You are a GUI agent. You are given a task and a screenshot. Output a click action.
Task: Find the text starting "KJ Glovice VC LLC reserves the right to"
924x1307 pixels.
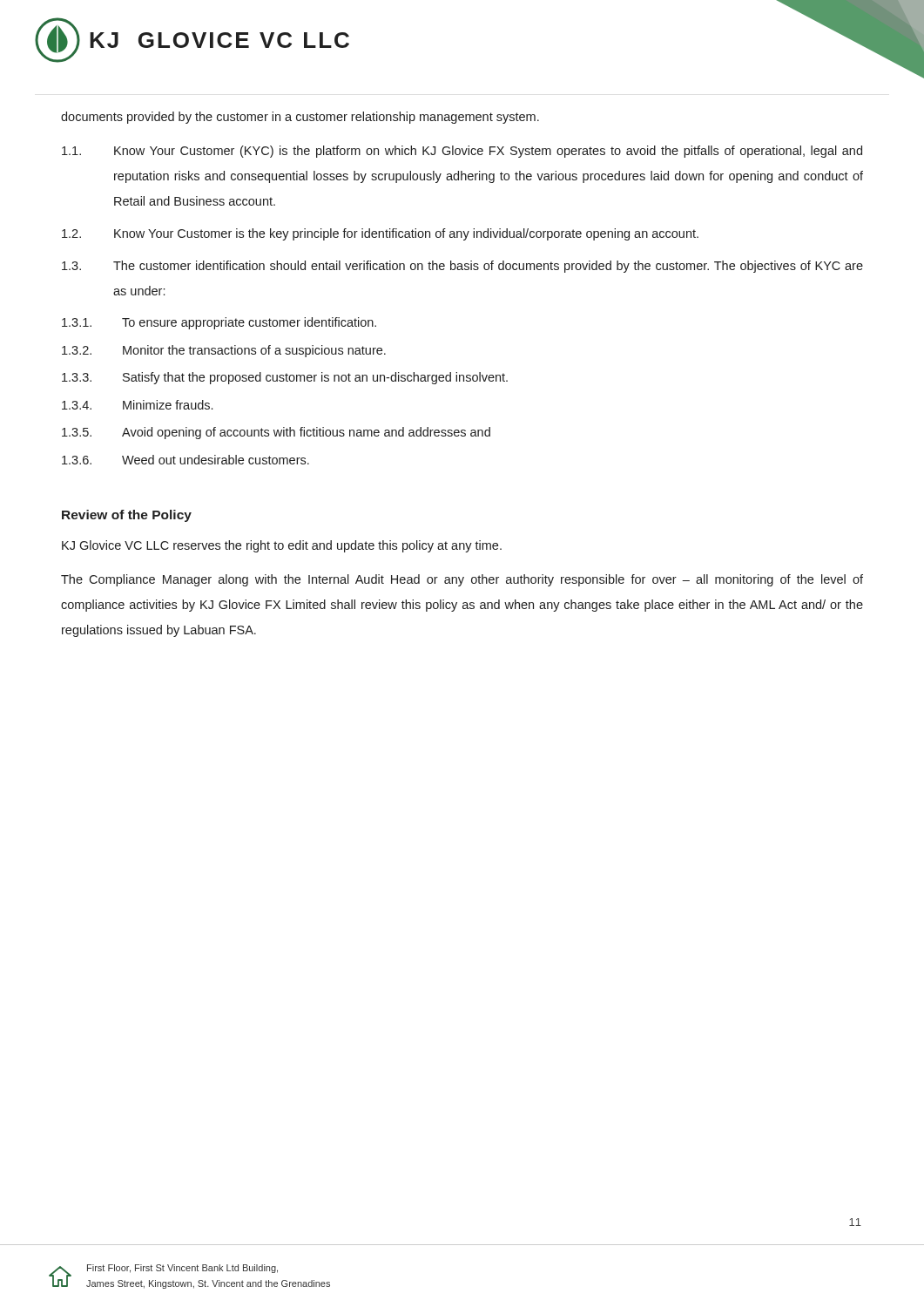click(282, 546)
